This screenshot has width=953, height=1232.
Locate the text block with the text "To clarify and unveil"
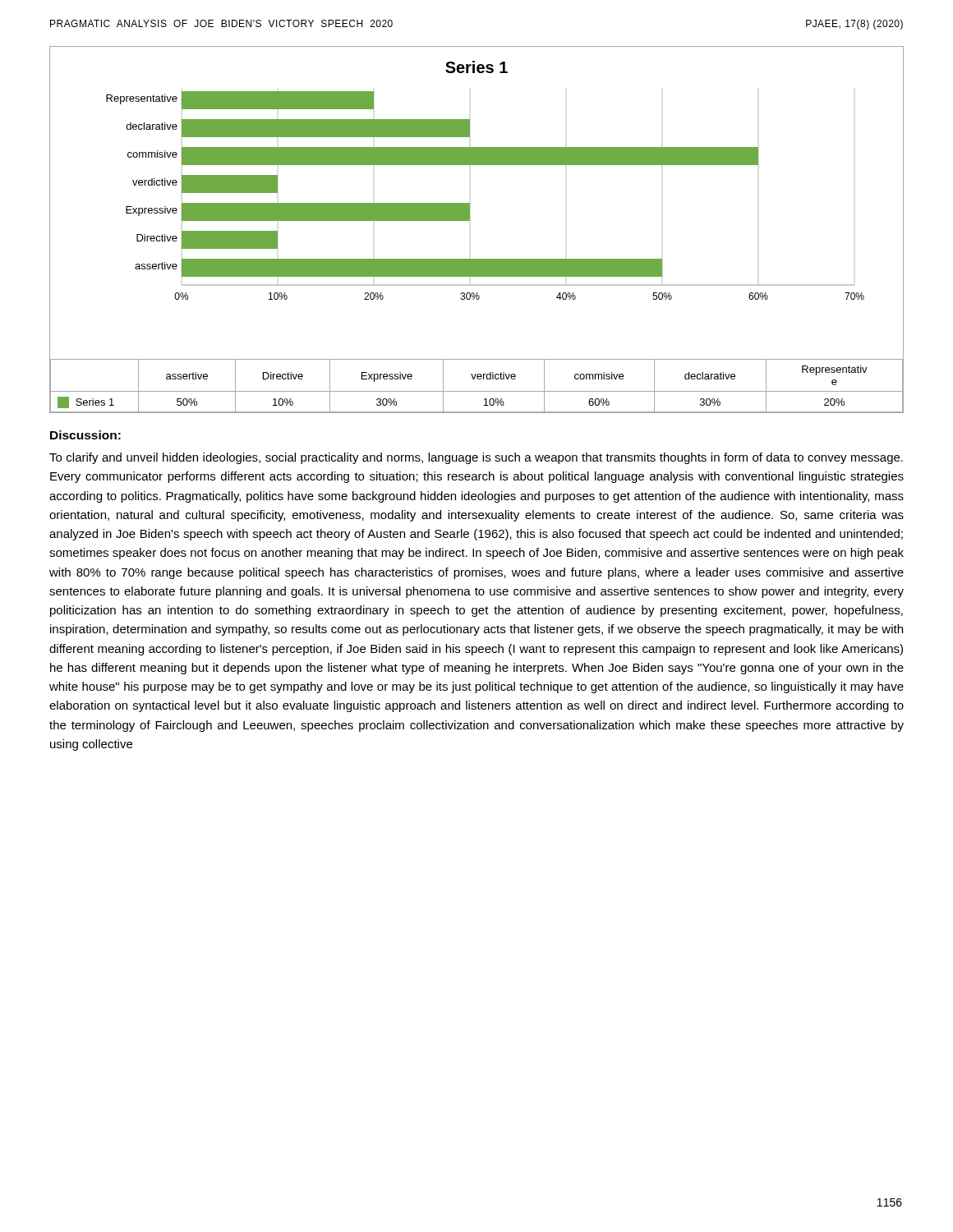click(476, 600)
